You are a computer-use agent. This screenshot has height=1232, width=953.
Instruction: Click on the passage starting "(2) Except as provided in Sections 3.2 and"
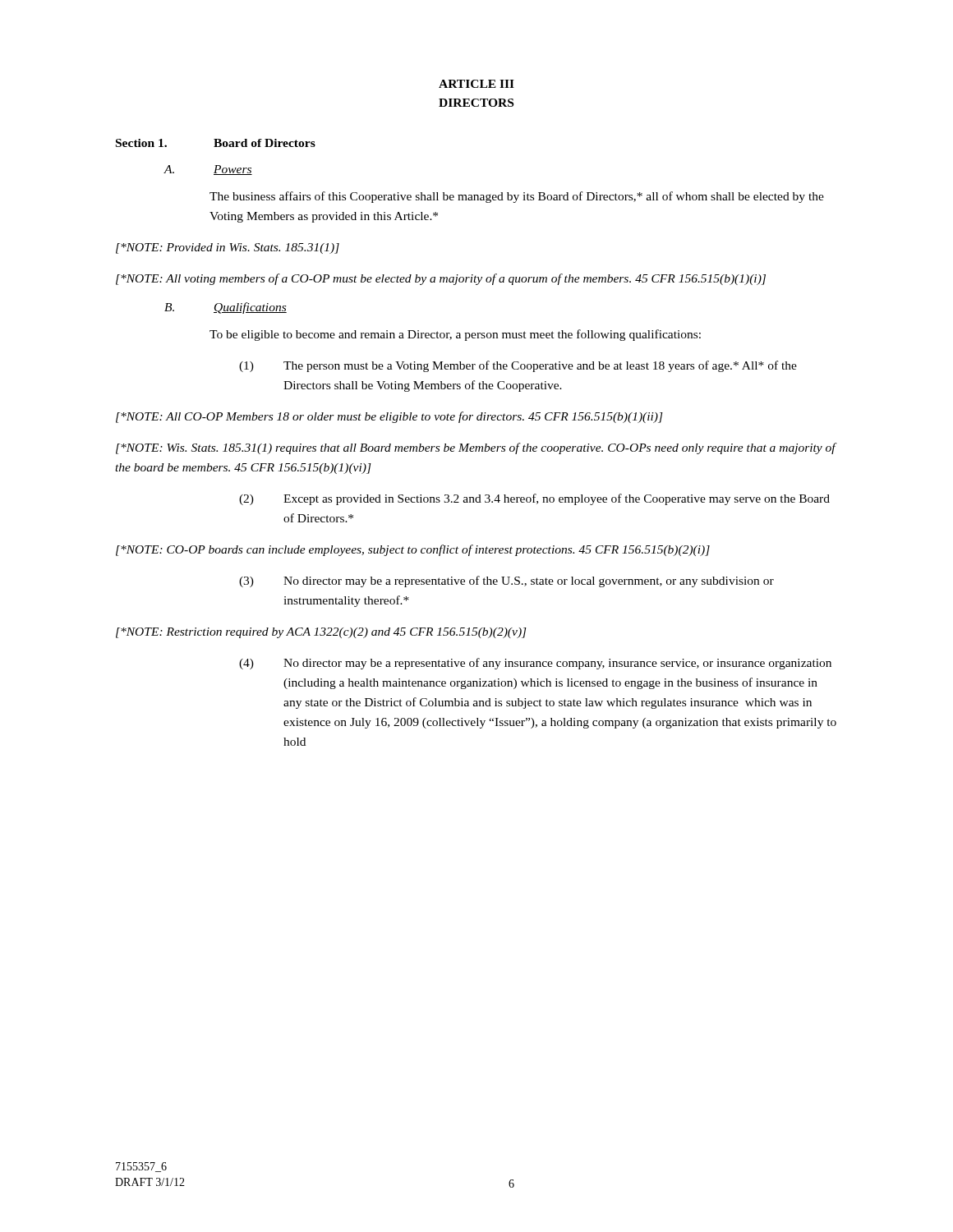pyautogui.click(x=524, y=508)
